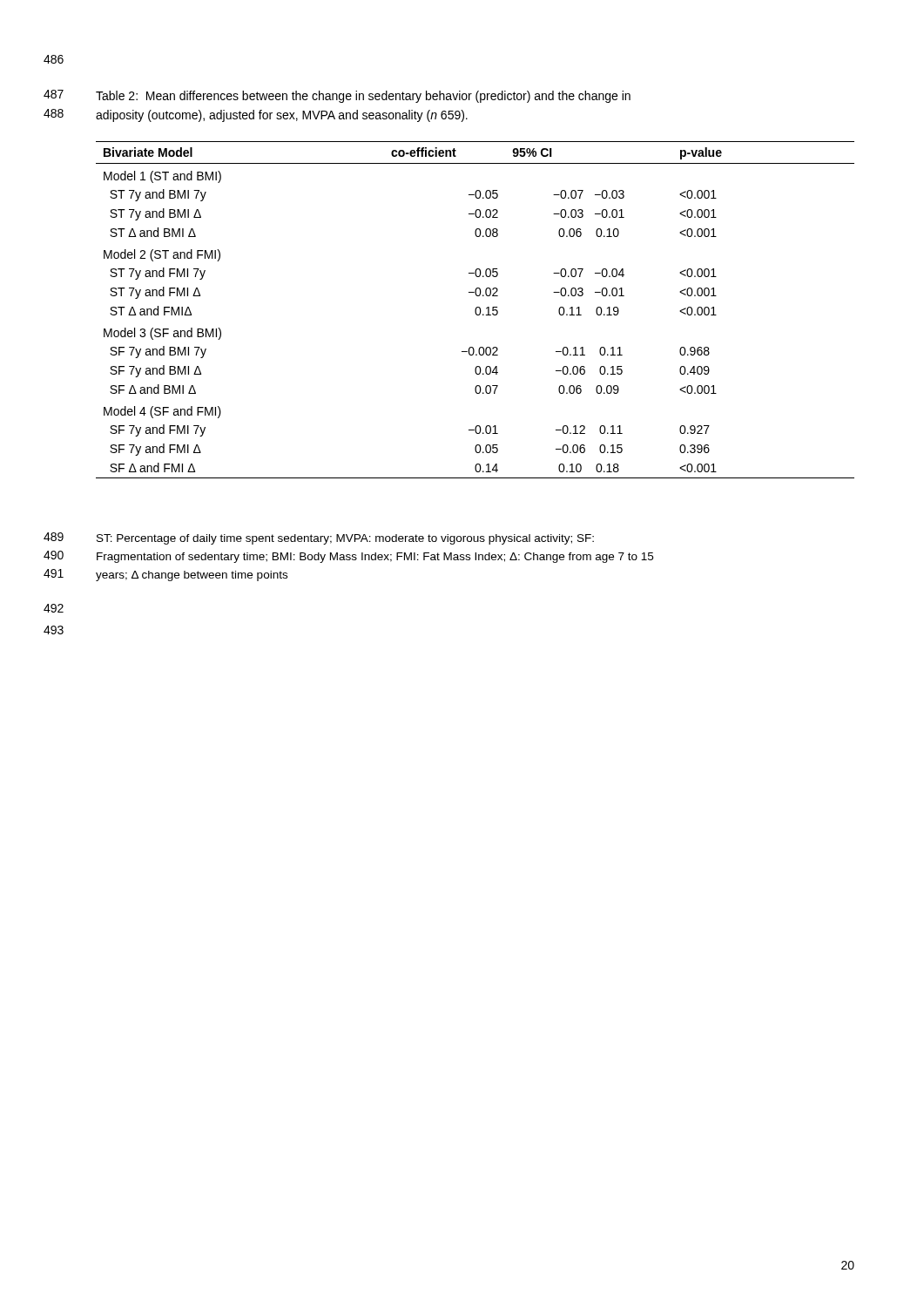Click the caption that begins "Table 2: Mean"
The width and height of the screenshot is (924, 1307).
363,96
